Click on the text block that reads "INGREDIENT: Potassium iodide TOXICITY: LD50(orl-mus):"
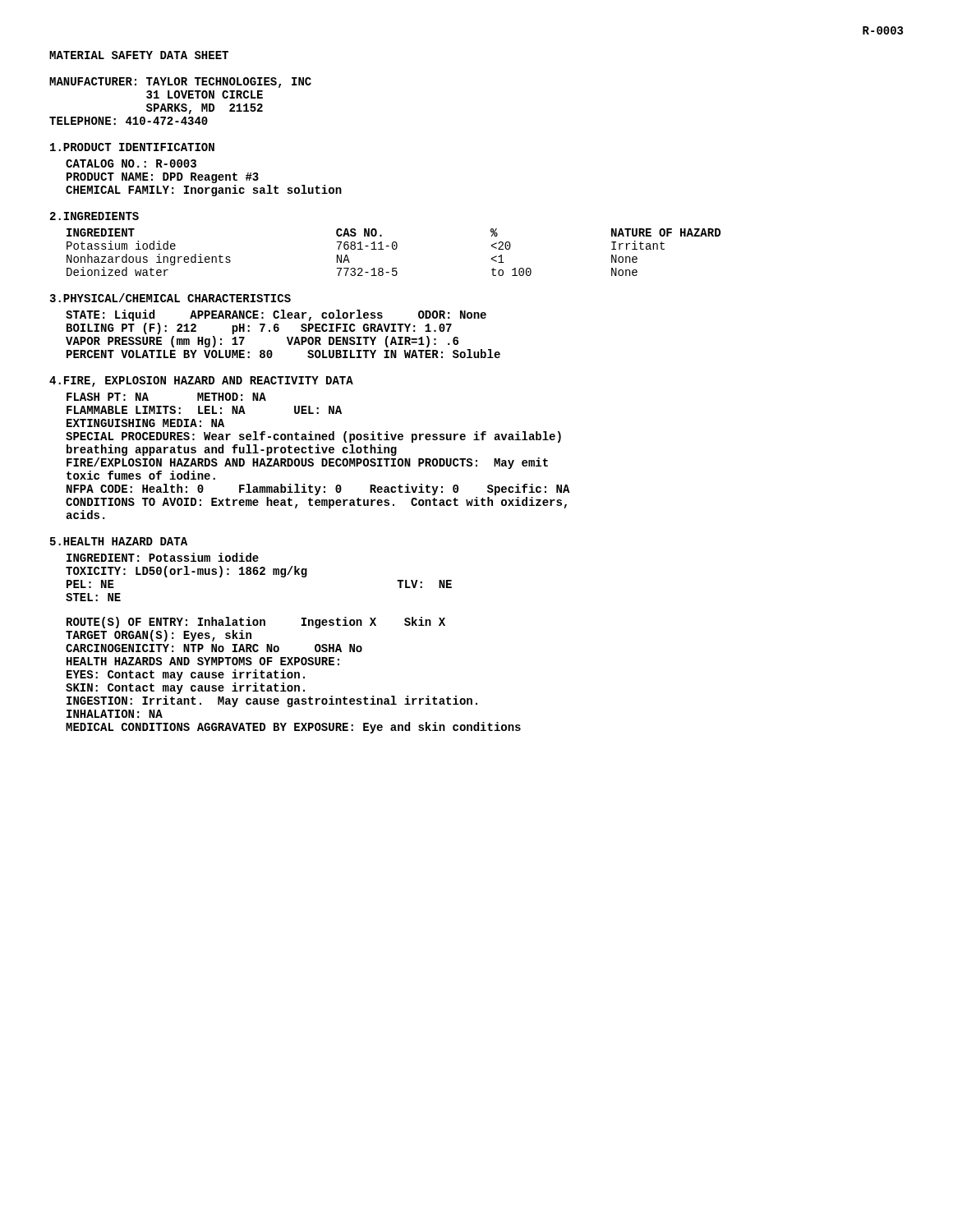Viewport: 953px width, 1232px height. tap(259, 578)
